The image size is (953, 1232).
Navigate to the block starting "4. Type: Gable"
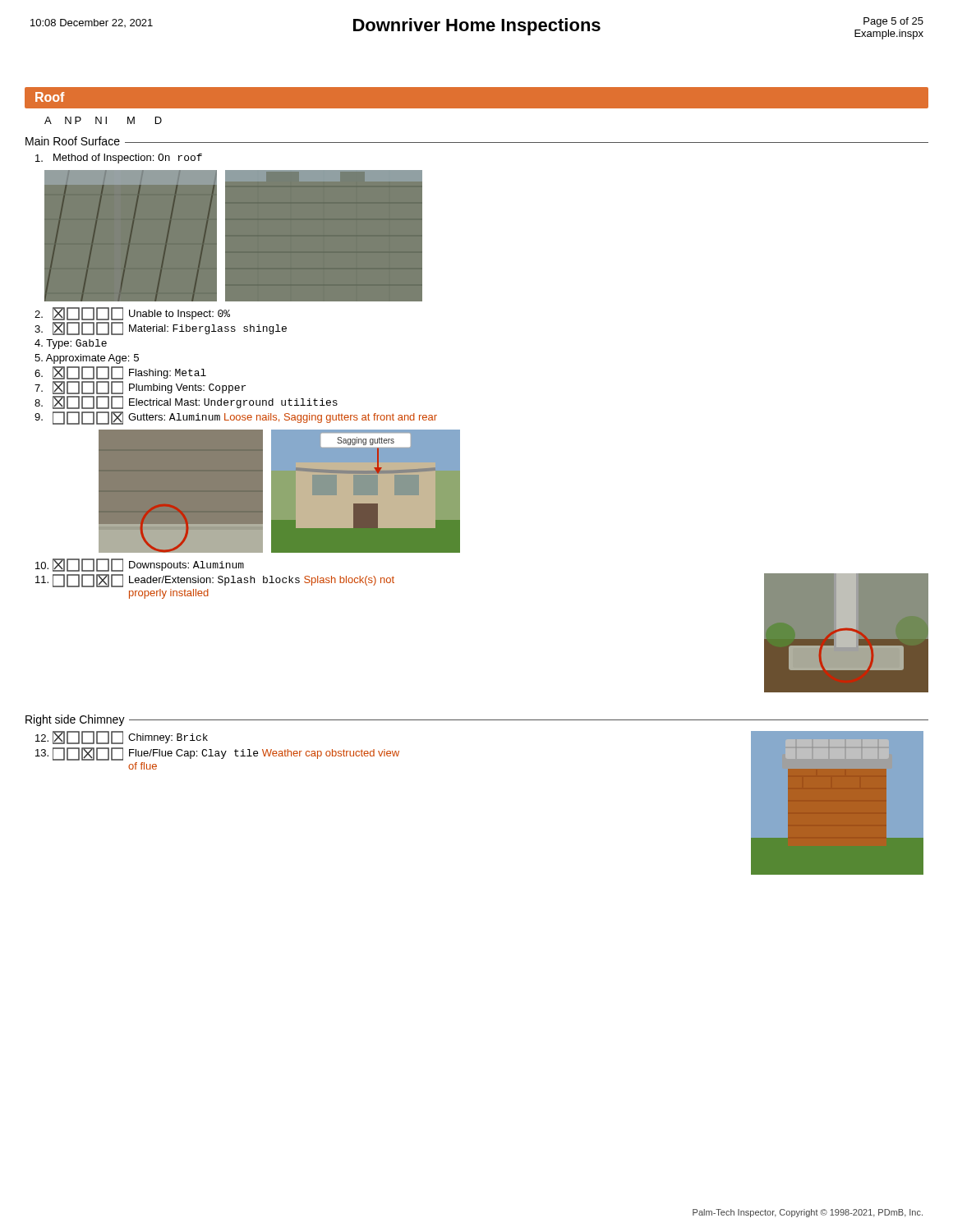click(x=71, y=343)
